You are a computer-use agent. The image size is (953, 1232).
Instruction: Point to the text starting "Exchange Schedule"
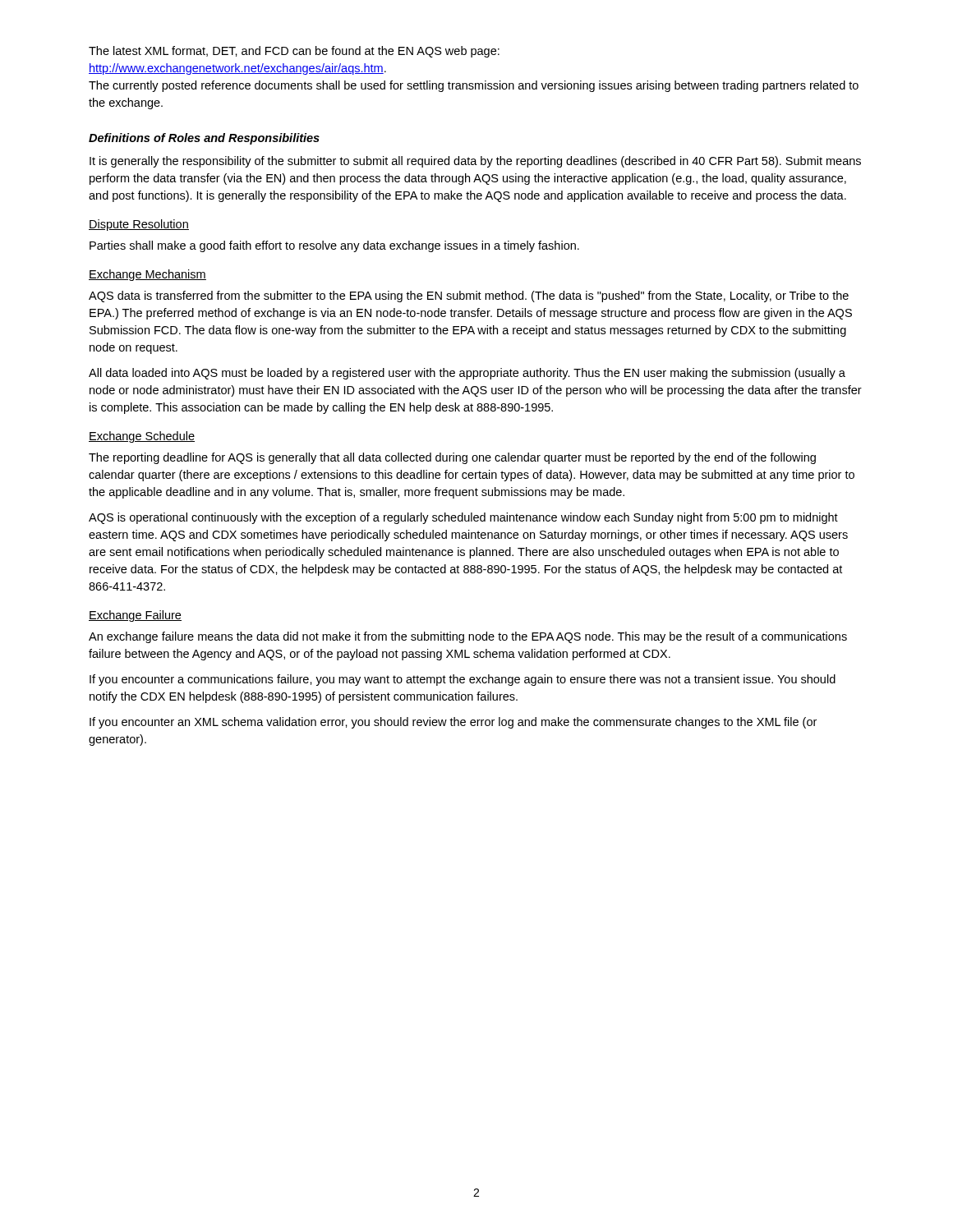click(x=142, y=436)
